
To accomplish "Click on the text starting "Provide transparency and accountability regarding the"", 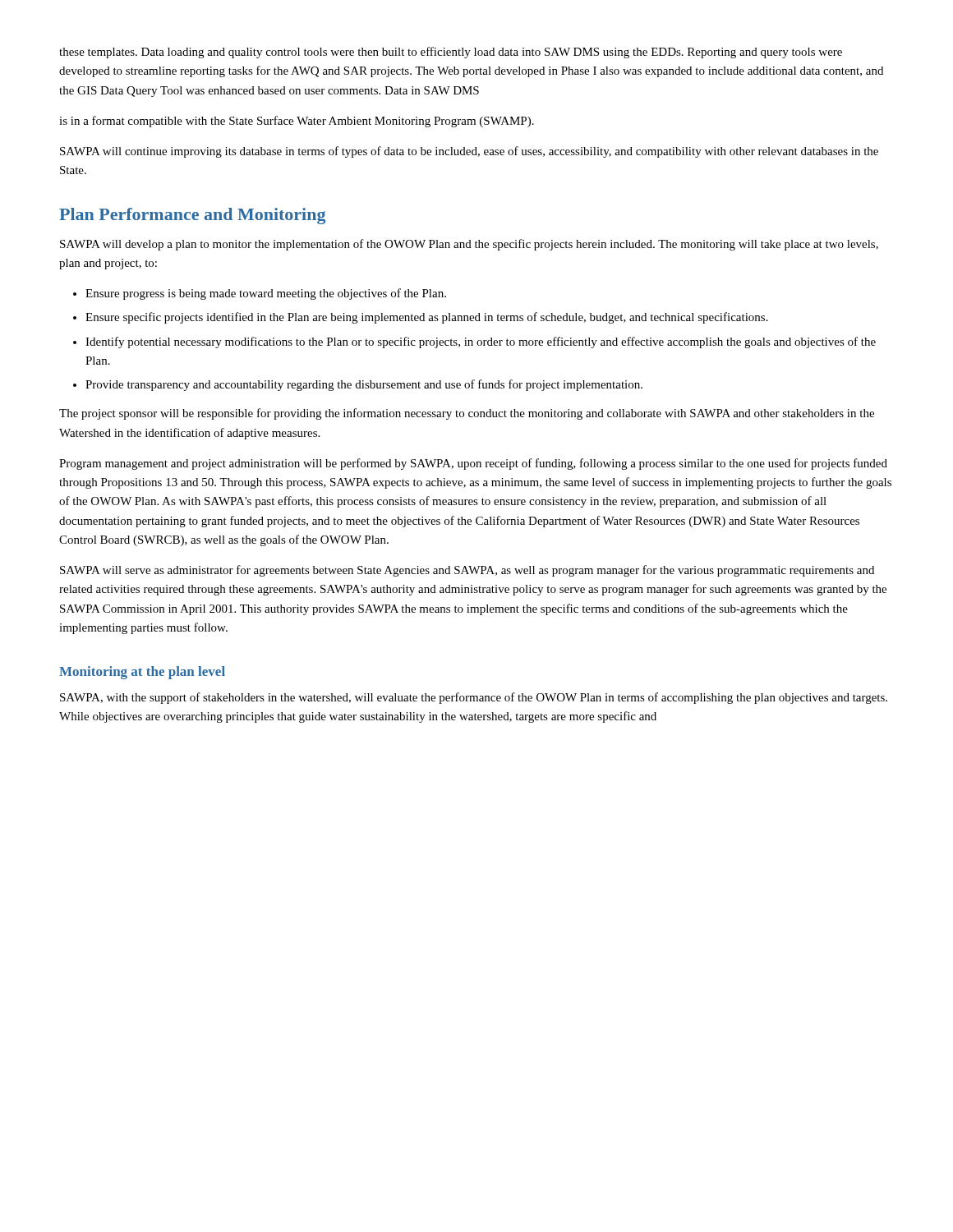I will [x=364, y=384].
